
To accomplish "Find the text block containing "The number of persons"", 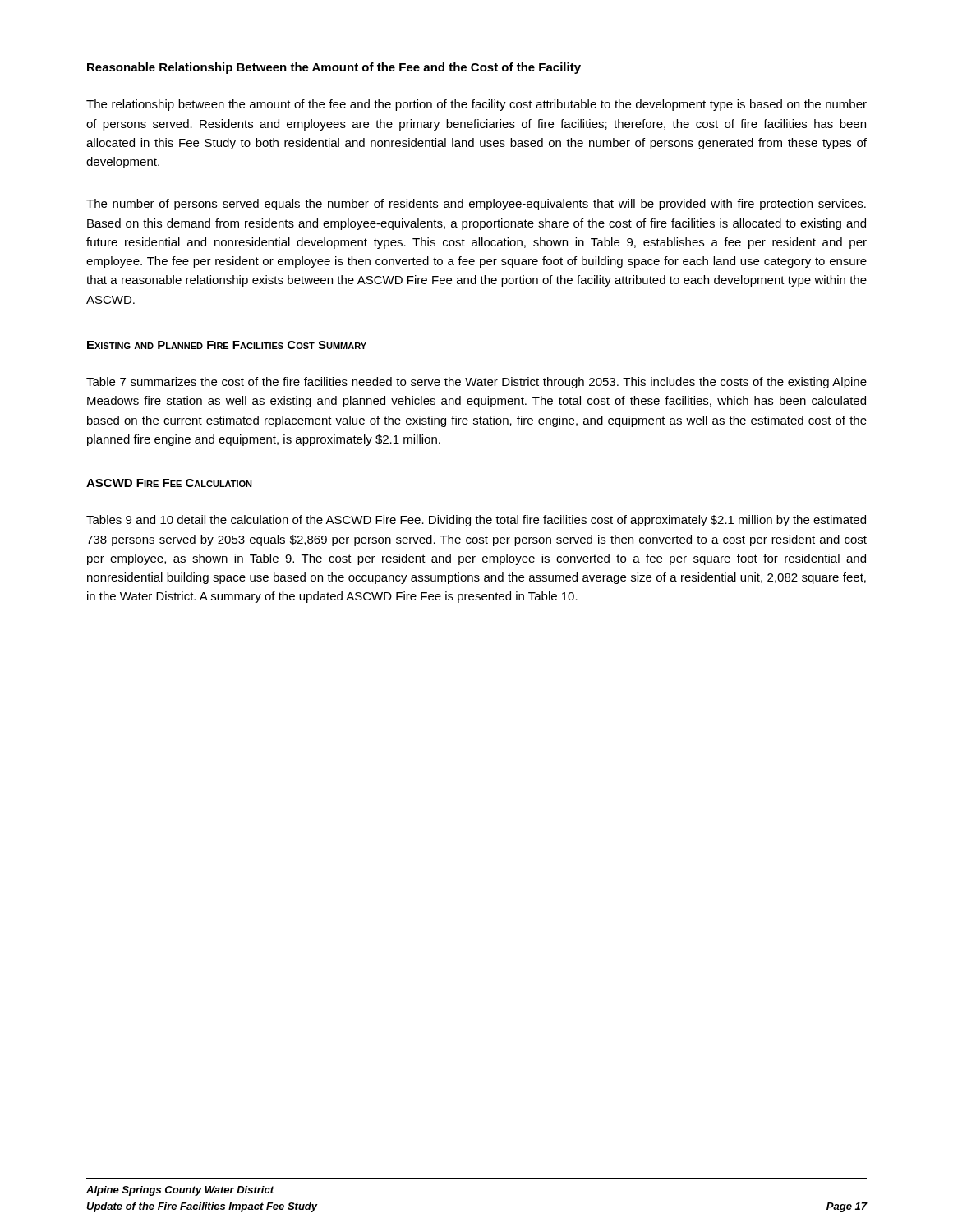I will coord(476,251).
